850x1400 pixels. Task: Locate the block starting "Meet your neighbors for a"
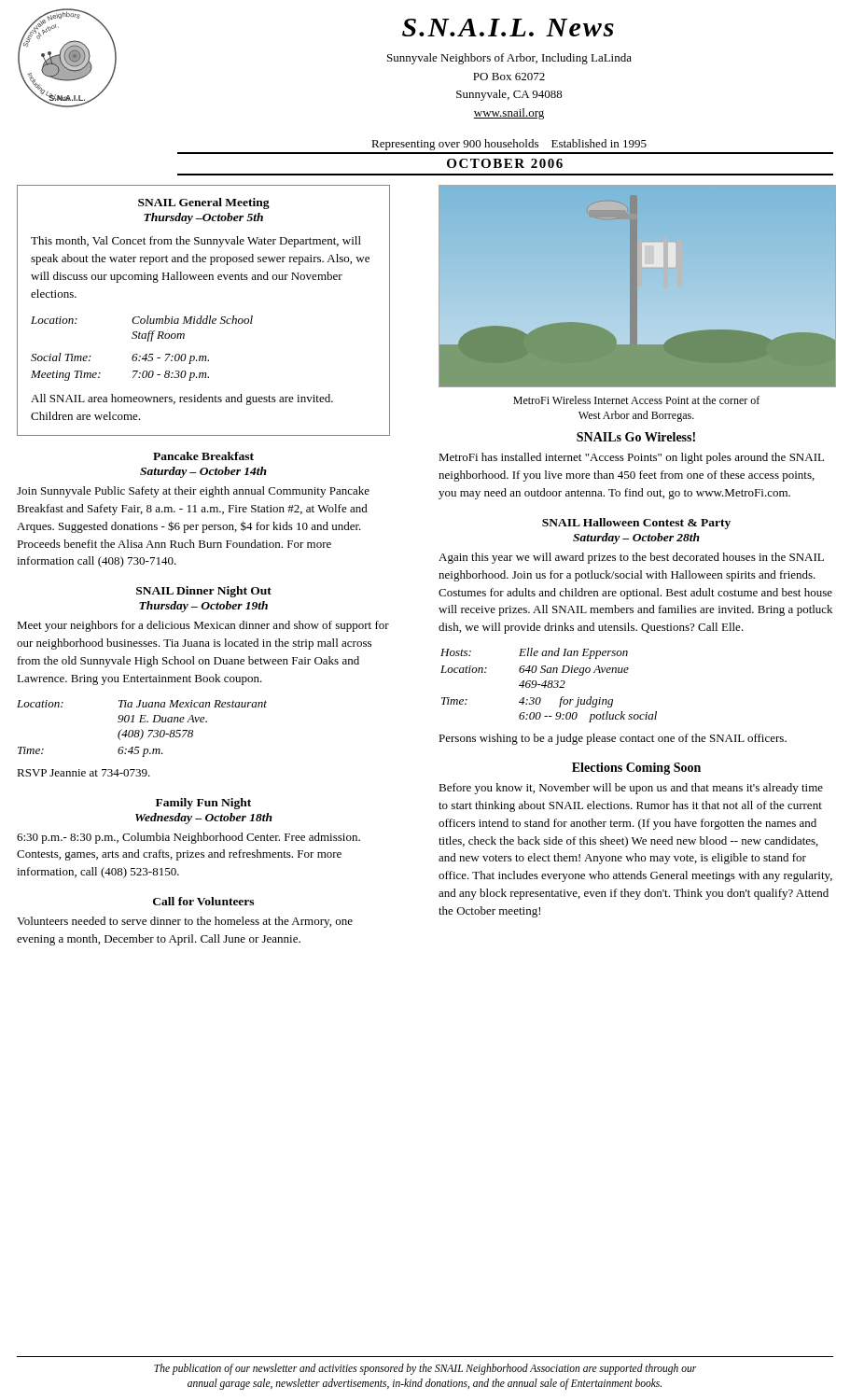tap(203, 651)
